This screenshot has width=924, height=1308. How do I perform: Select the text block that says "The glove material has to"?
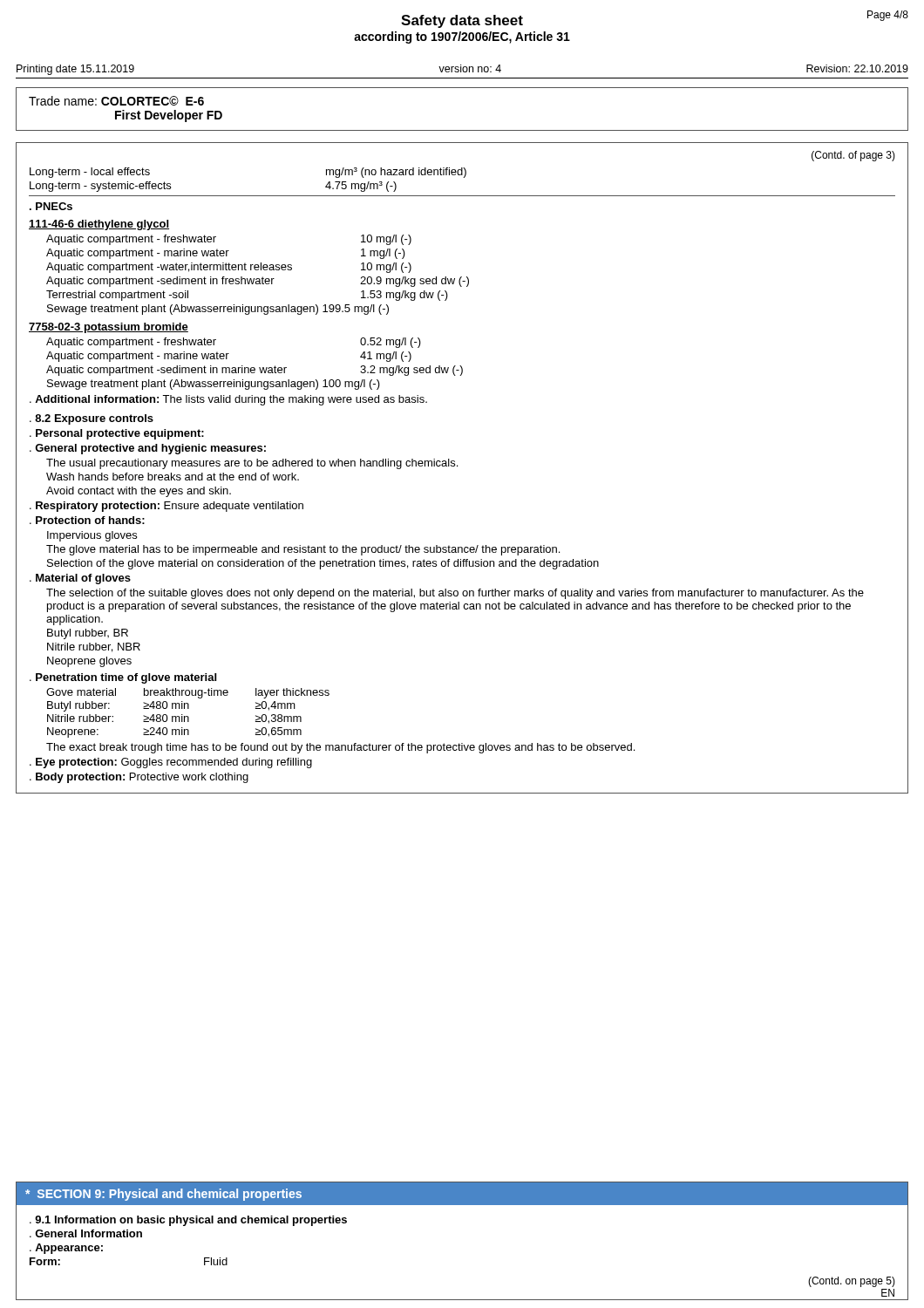[304, 549]
